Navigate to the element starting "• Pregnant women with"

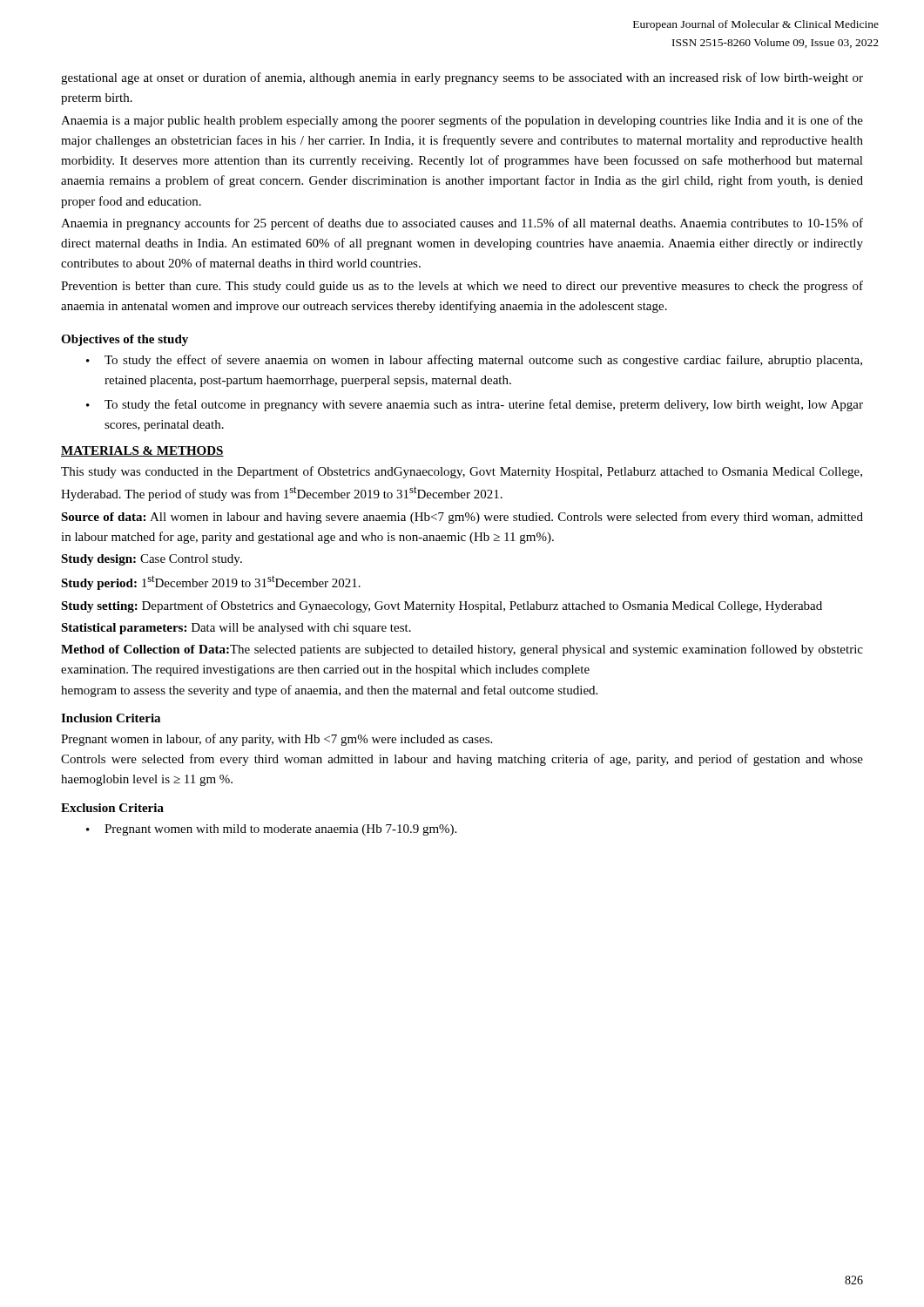point(271,830)
